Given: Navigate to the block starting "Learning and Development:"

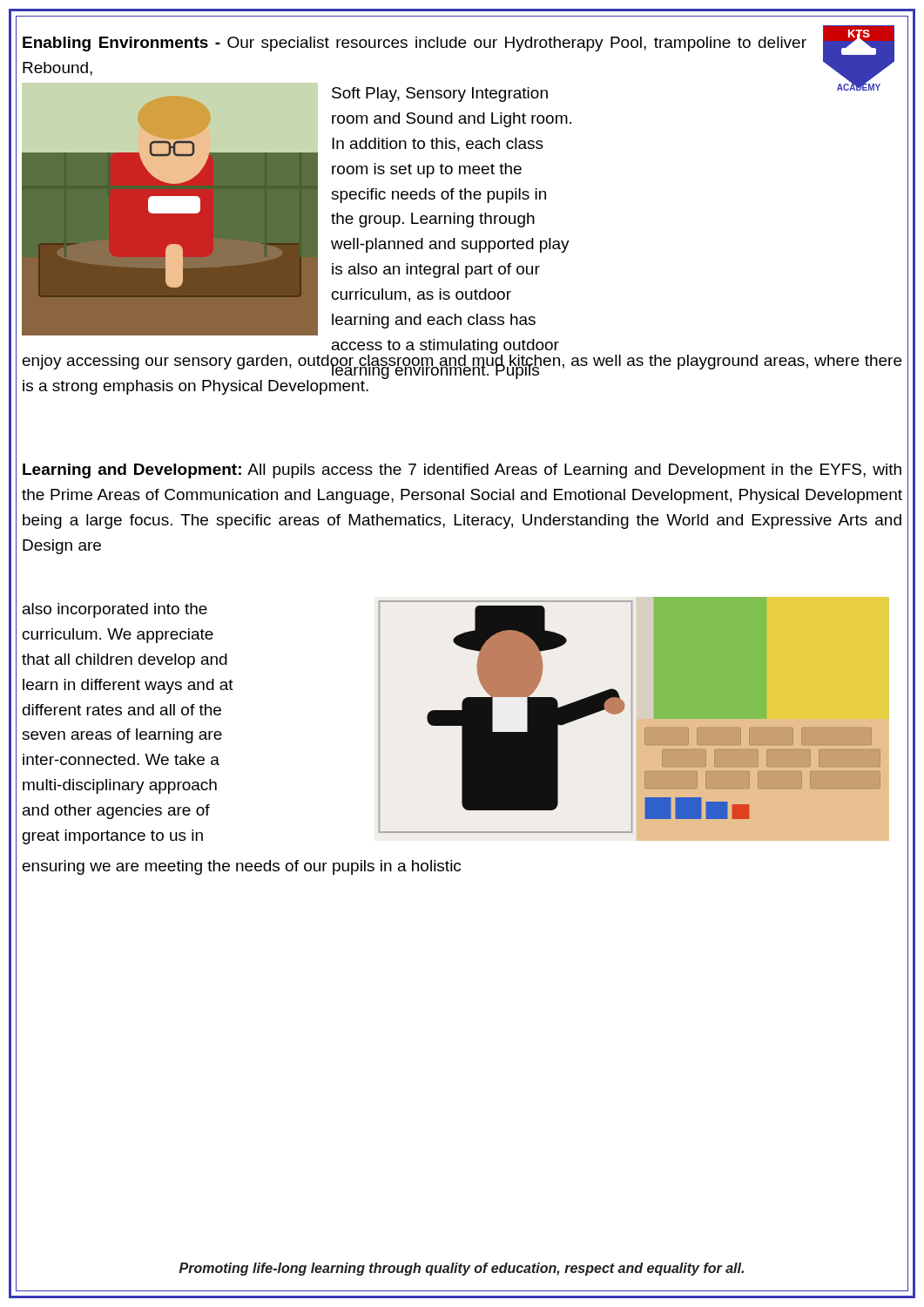Looking at the screenshot, I should pos(462,508).
